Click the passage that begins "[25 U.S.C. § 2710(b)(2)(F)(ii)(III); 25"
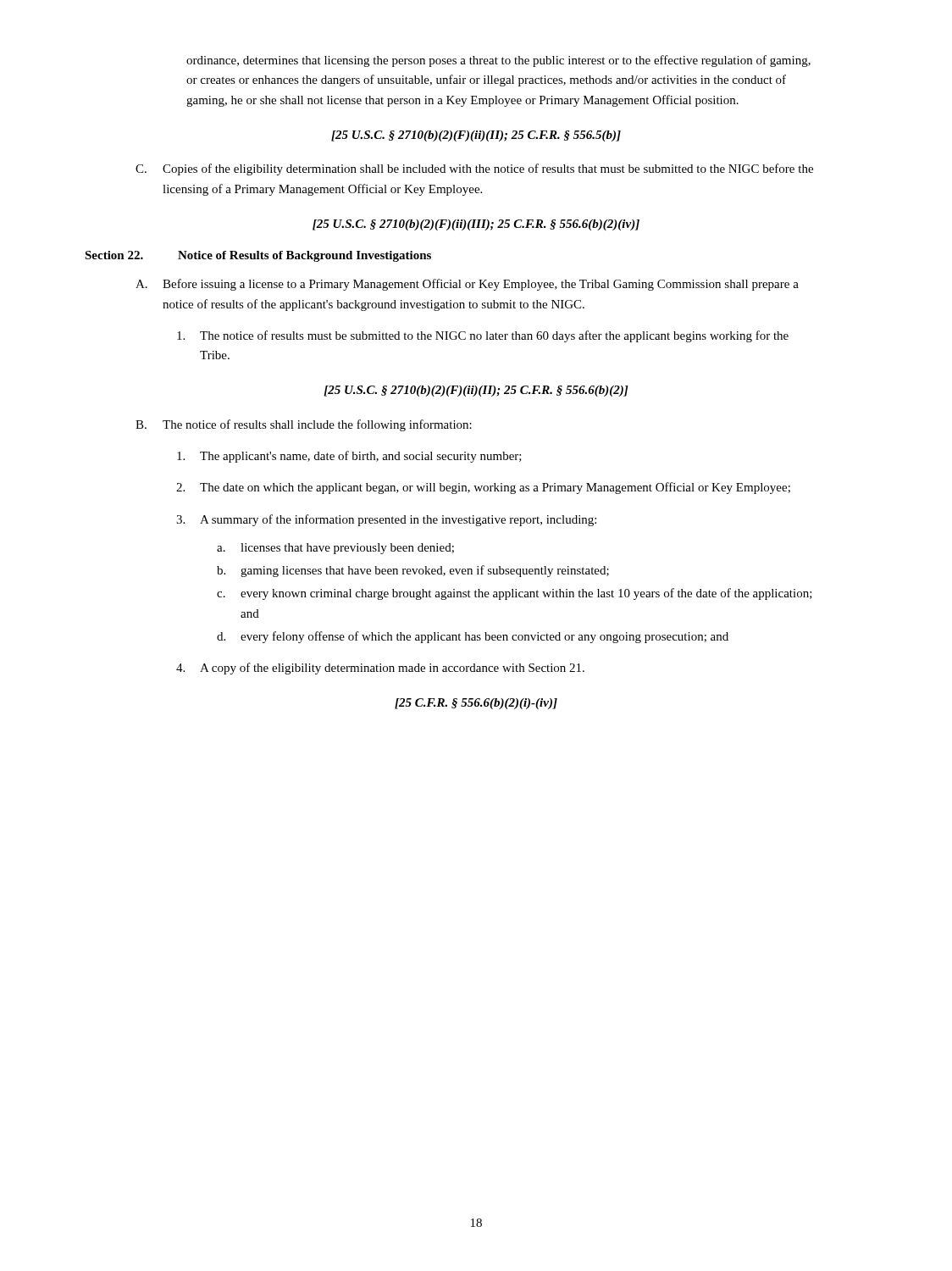The image size is (952, 1271). tap(476, 224)
